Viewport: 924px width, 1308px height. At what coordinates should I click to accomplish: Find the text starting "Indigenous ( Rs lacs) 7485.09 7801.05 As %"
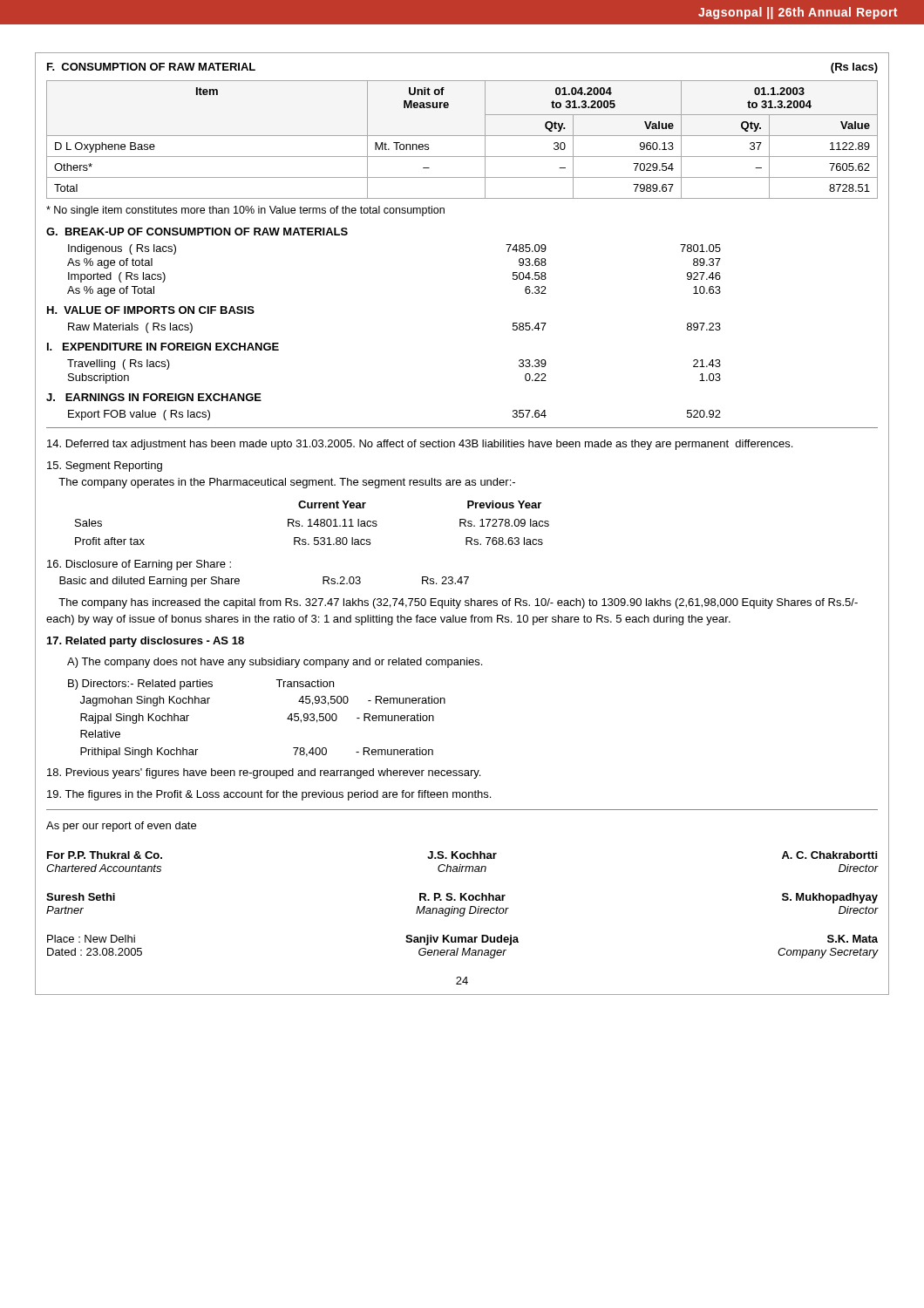[x=116, y=249]
